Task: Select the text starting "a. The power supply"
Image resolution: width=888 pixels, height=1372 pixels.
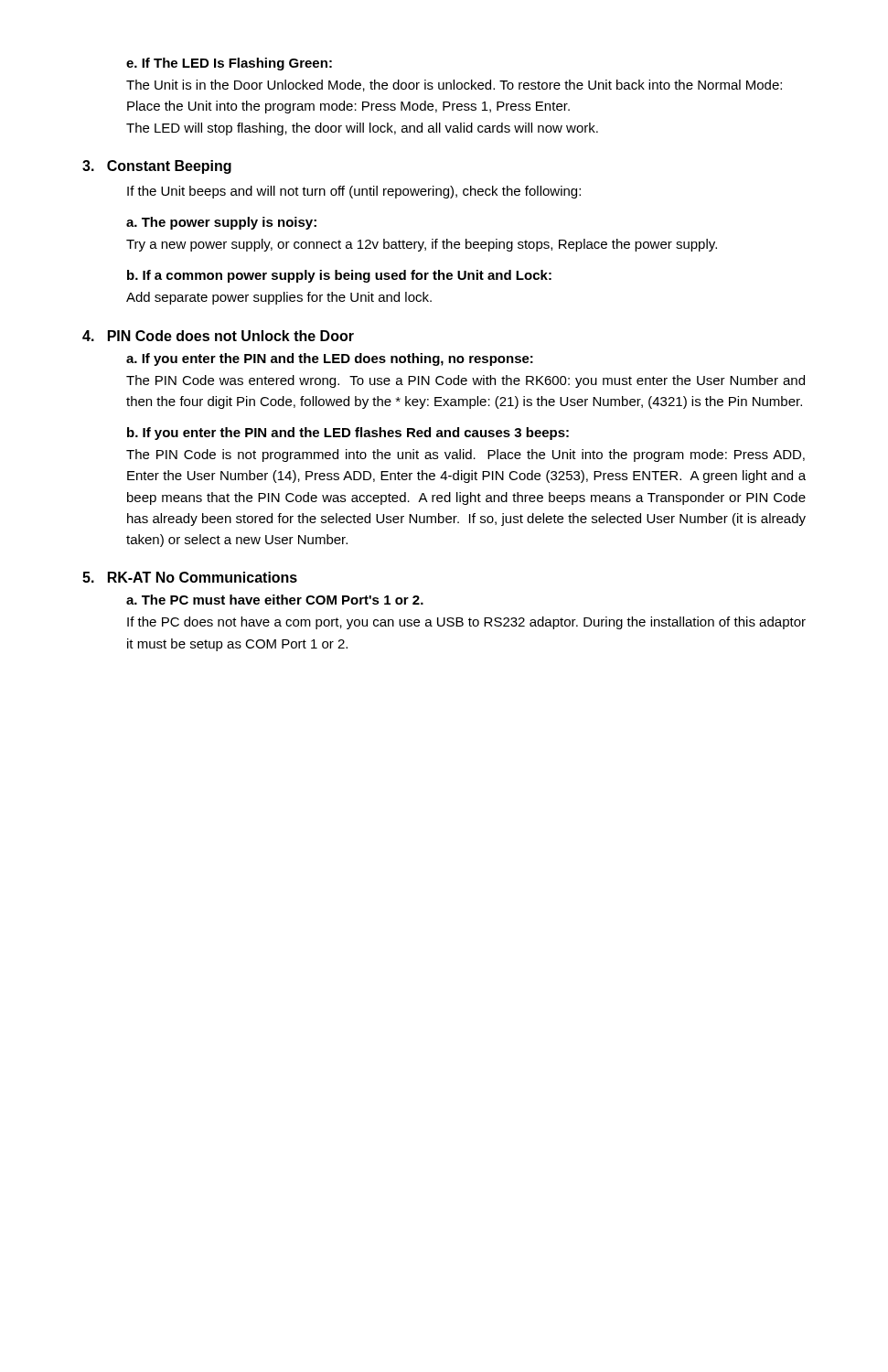Action: click(222, 222)
